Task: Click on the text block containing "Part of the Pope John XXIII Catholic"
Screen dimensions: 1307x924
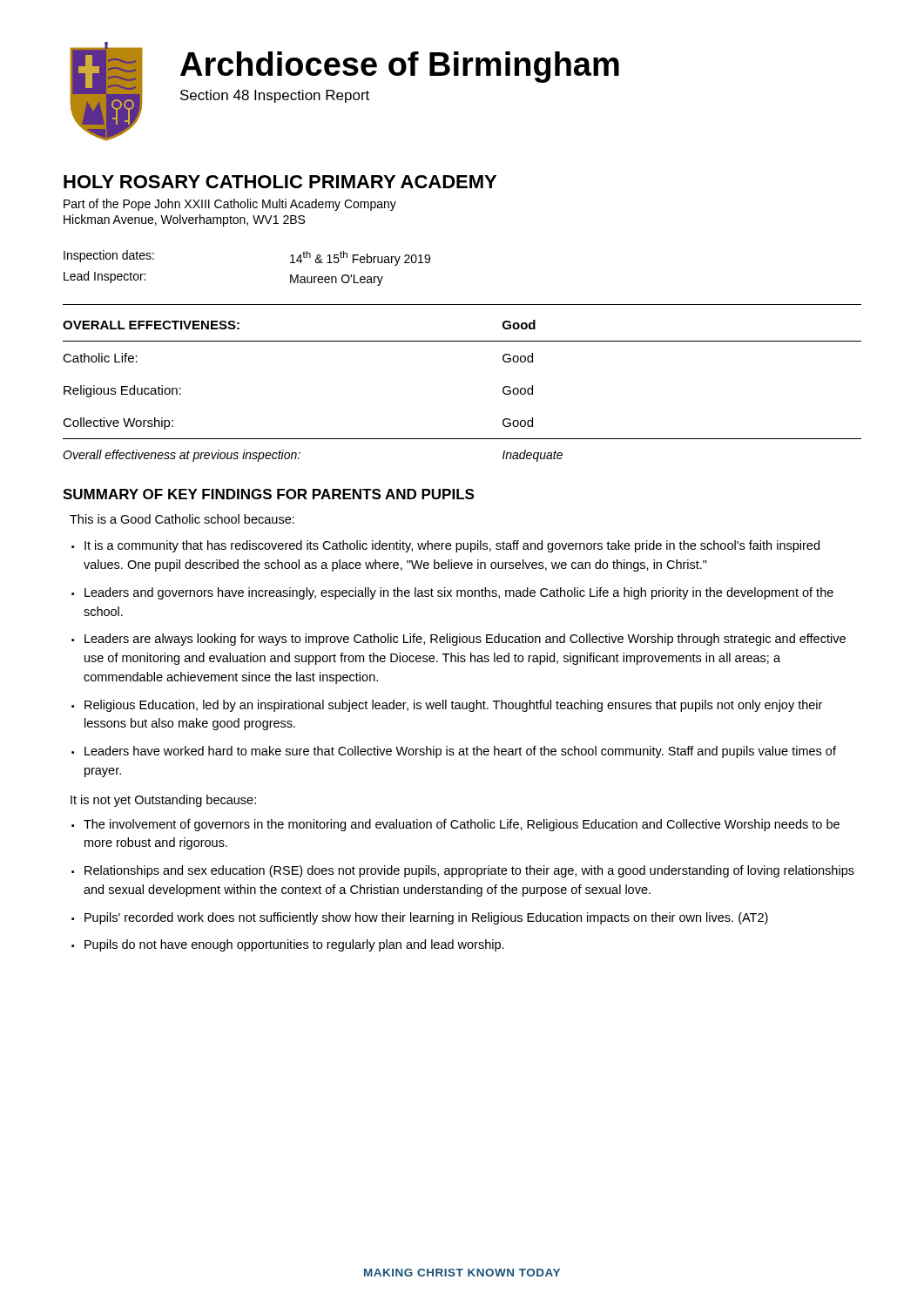Action: tap(229, 204)
